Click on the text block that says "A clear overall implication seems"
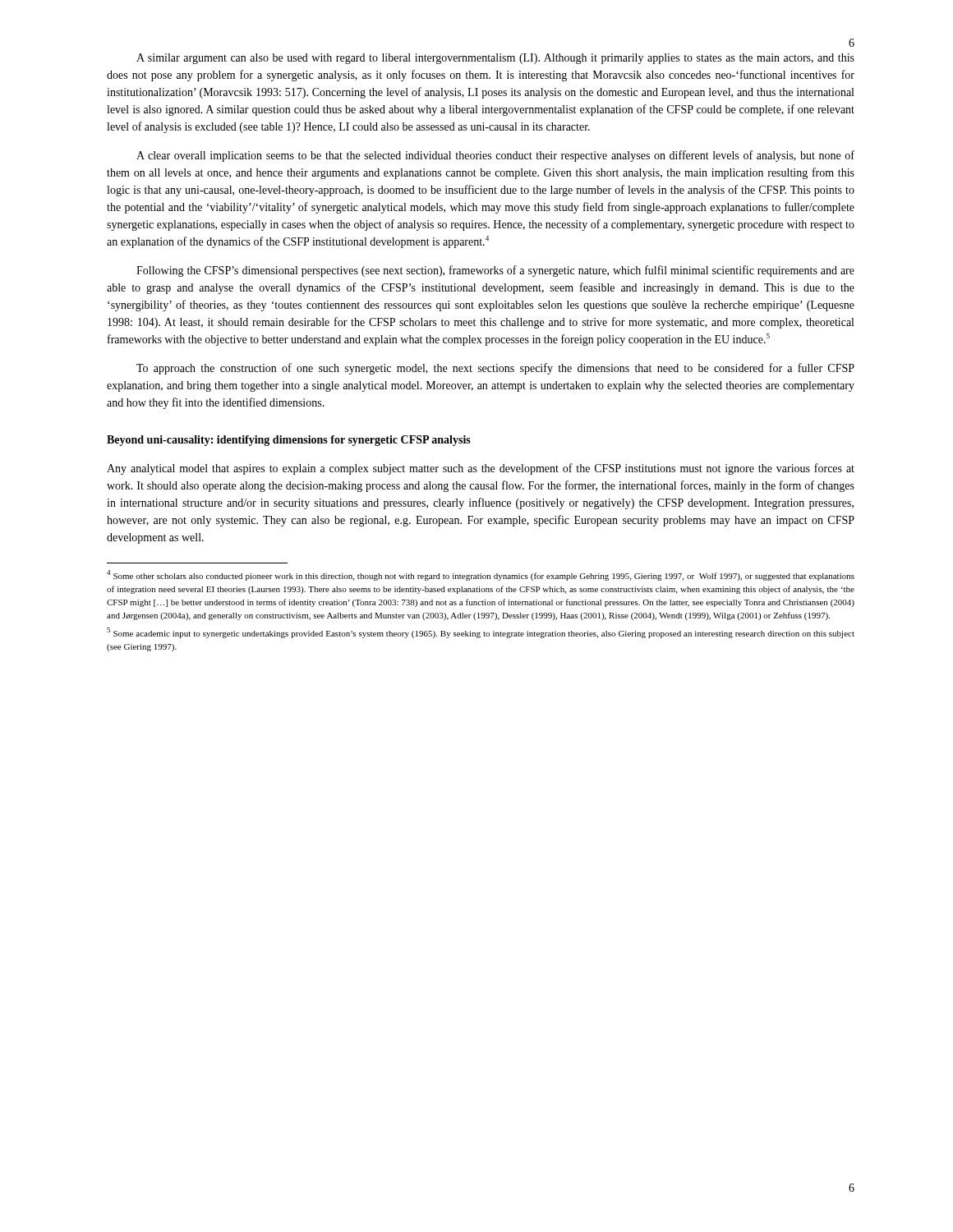 click(481, 199)
